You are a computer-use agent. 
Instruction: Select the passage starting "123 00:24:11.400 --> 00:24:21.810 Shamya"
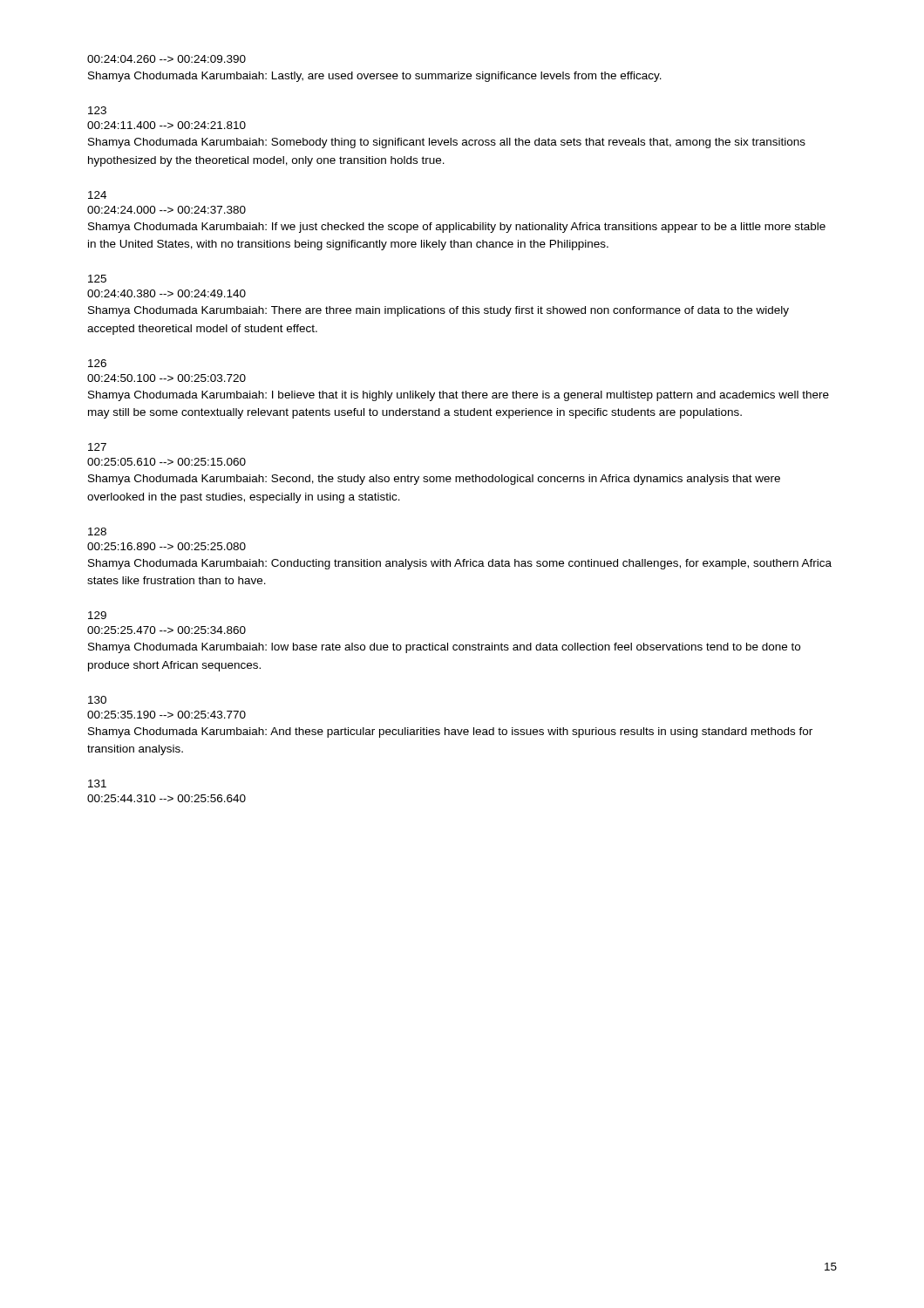pos(462,136)
